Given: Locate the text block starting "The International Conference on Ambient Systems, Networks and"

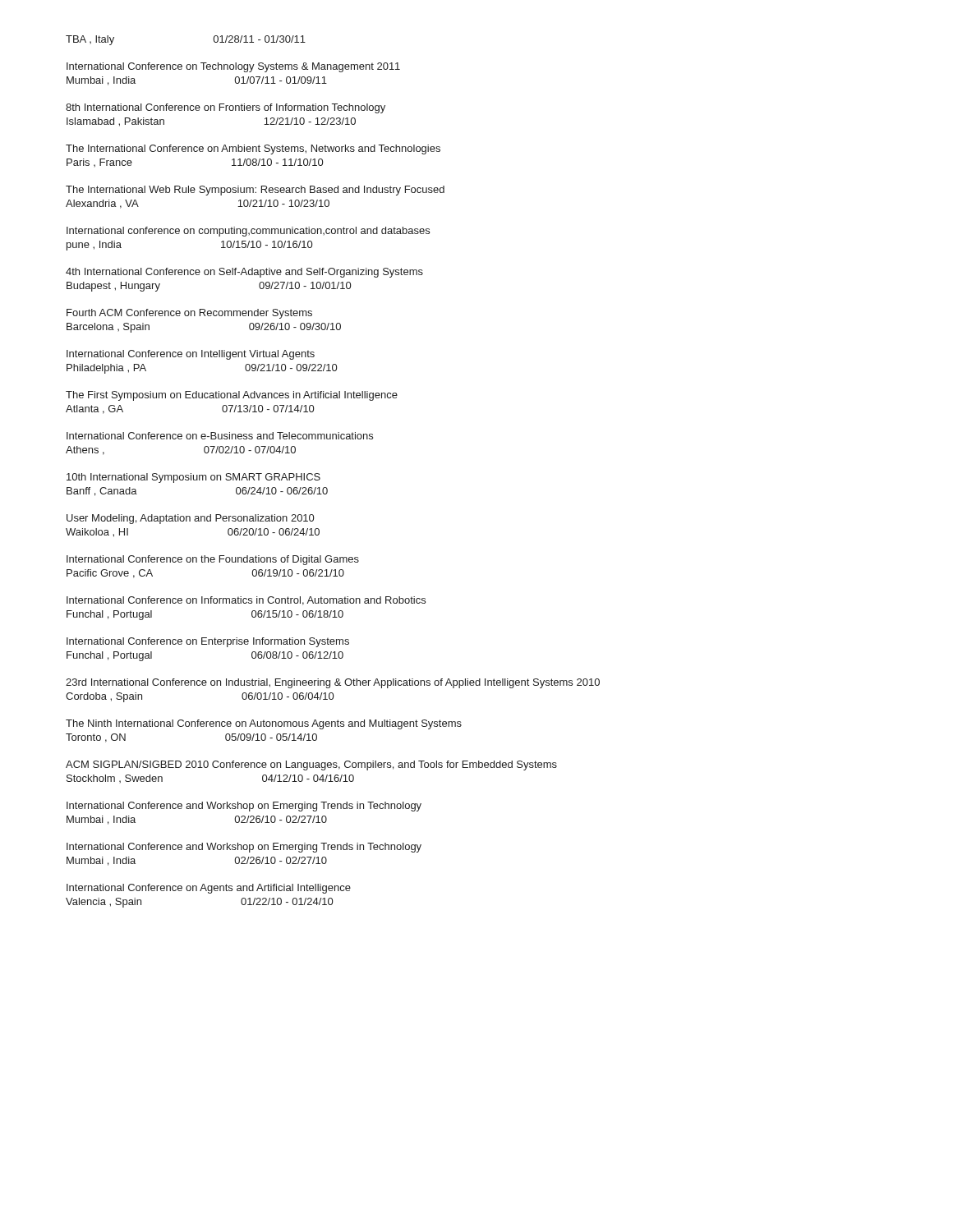Looking at the screenshot, I should coord(253,149).
